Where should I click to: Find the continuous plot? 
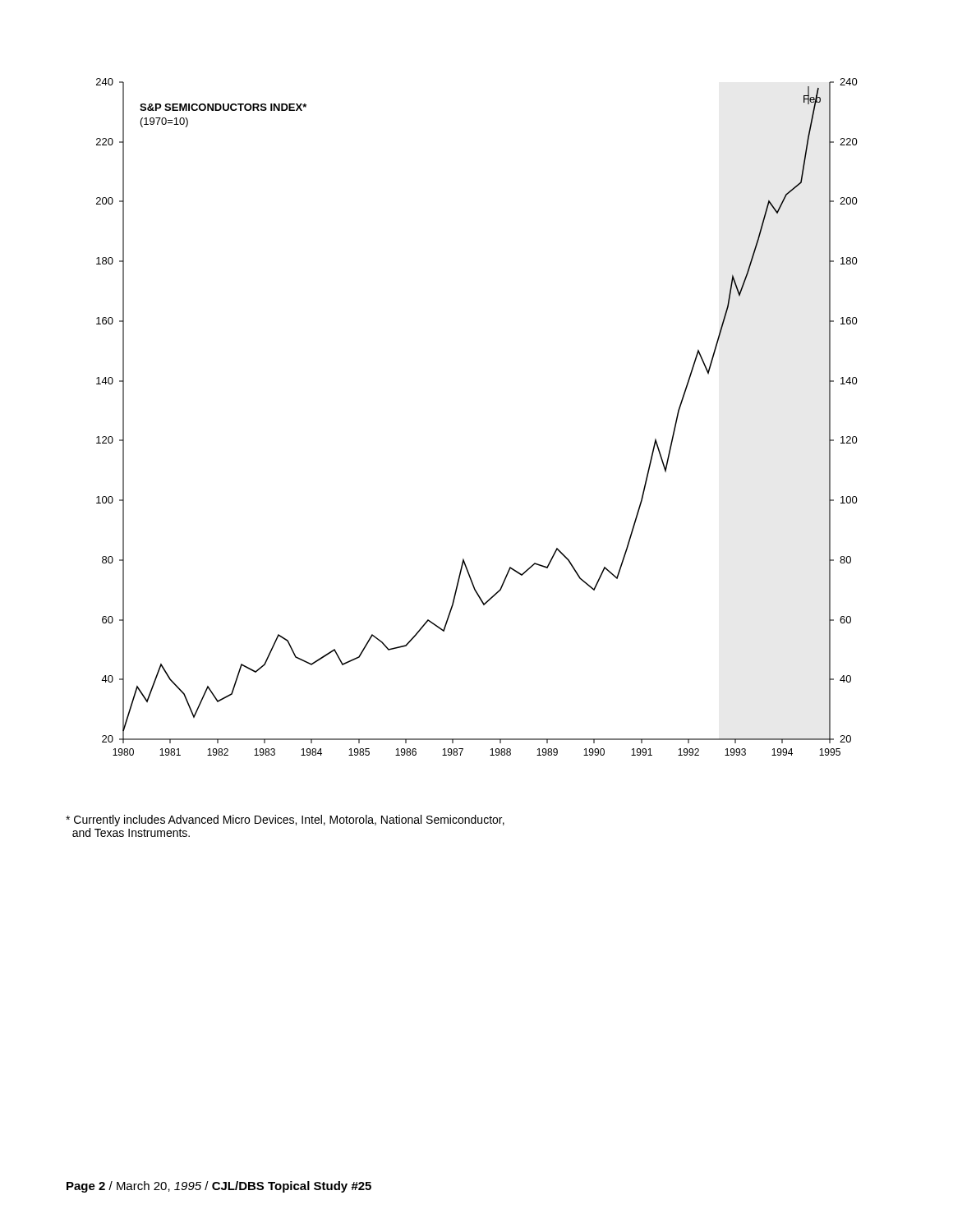476,435
